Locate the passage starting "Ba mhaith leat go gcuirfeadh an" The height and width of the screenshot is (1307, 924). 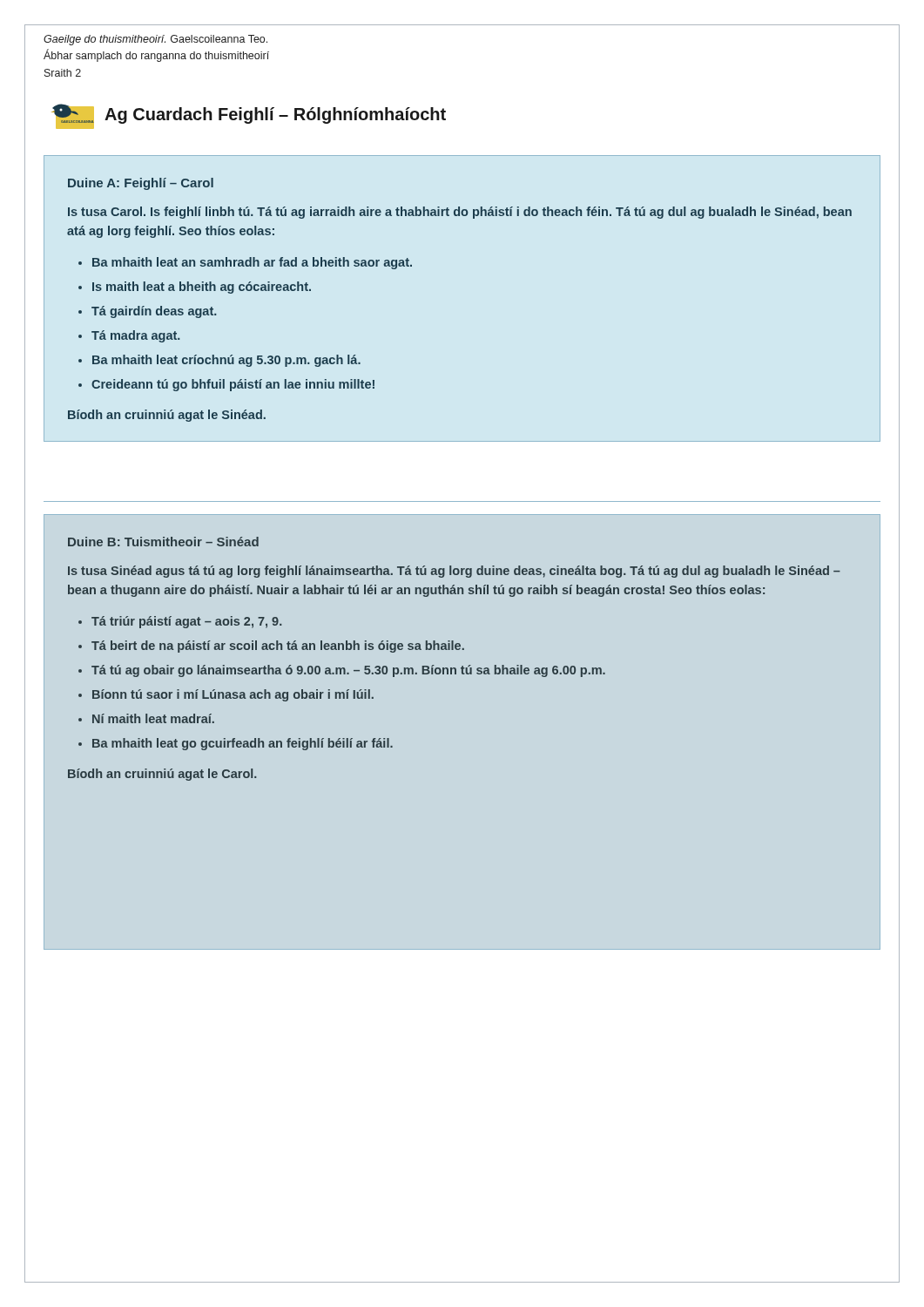pos(242,743)
